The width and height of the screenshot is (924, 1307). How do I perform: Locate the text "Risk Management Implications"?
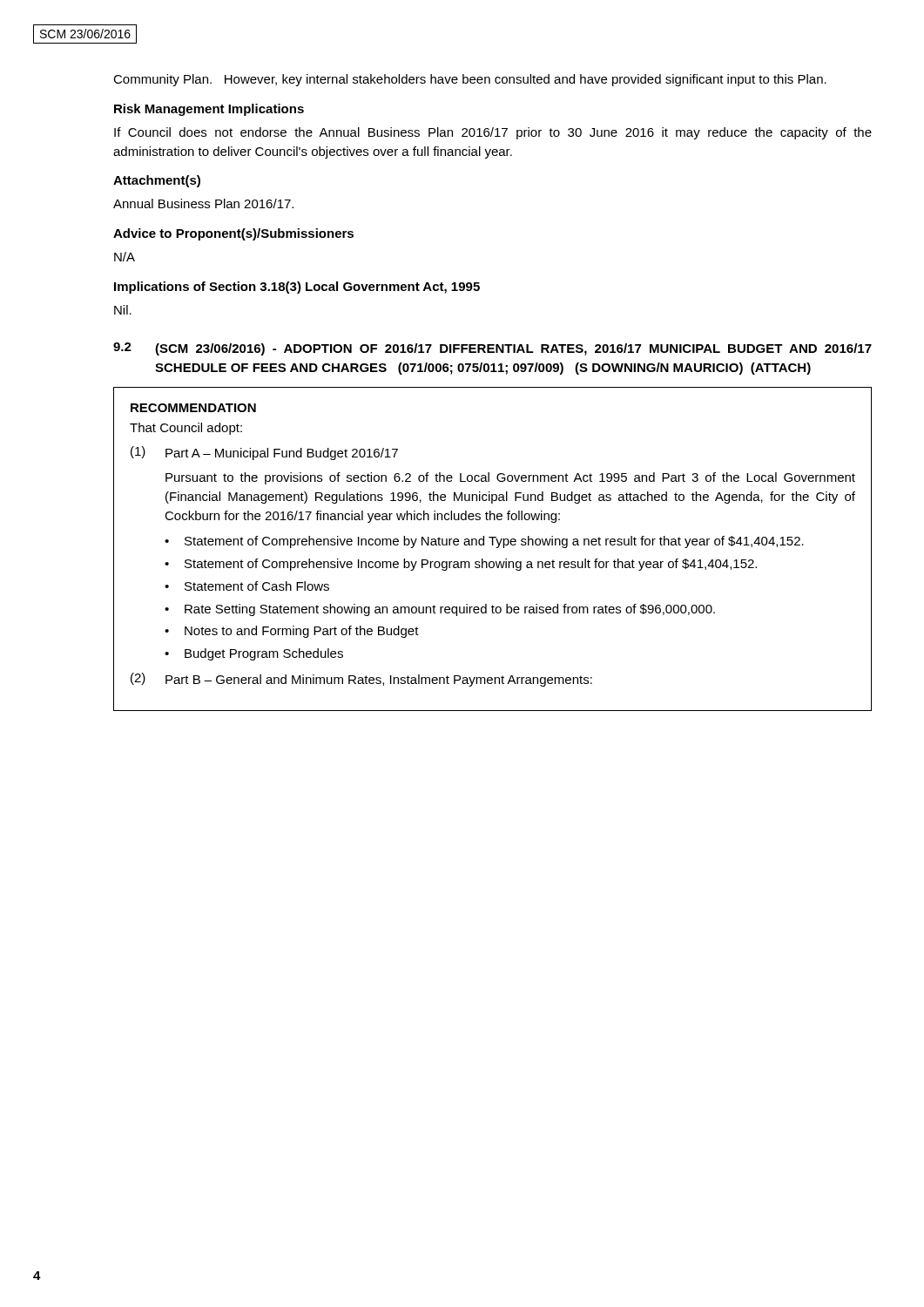pos(209,108)
